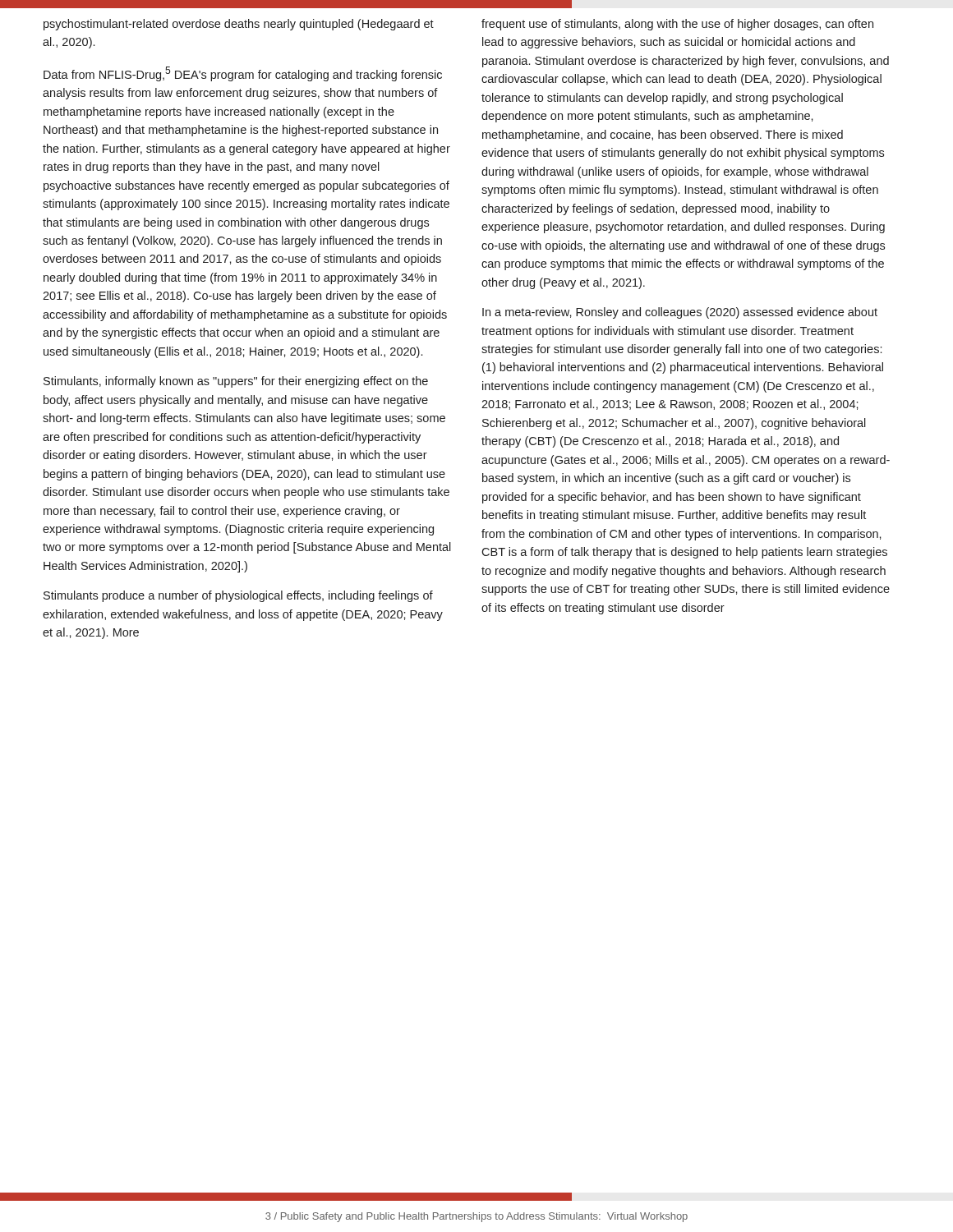The height and width of the screenshot is (1232, 953).
Task: Click on the text block with the text "Stimulants, informally known as "uppers" for their"
Action: pyautogui.click(x=247, y=474)
